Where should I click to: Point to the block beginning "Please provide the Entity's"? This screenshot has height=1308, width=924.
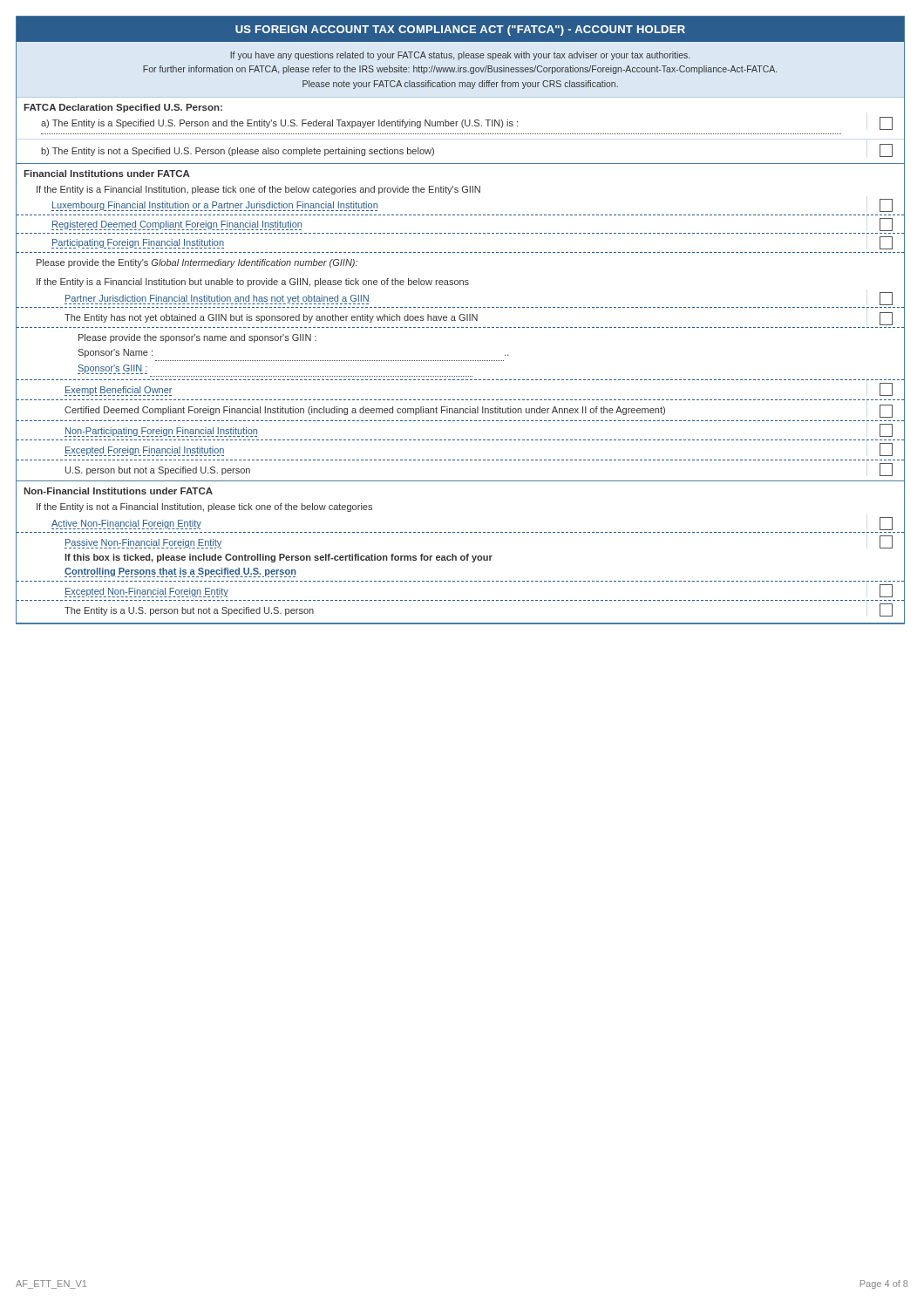[x=197, y=262]
